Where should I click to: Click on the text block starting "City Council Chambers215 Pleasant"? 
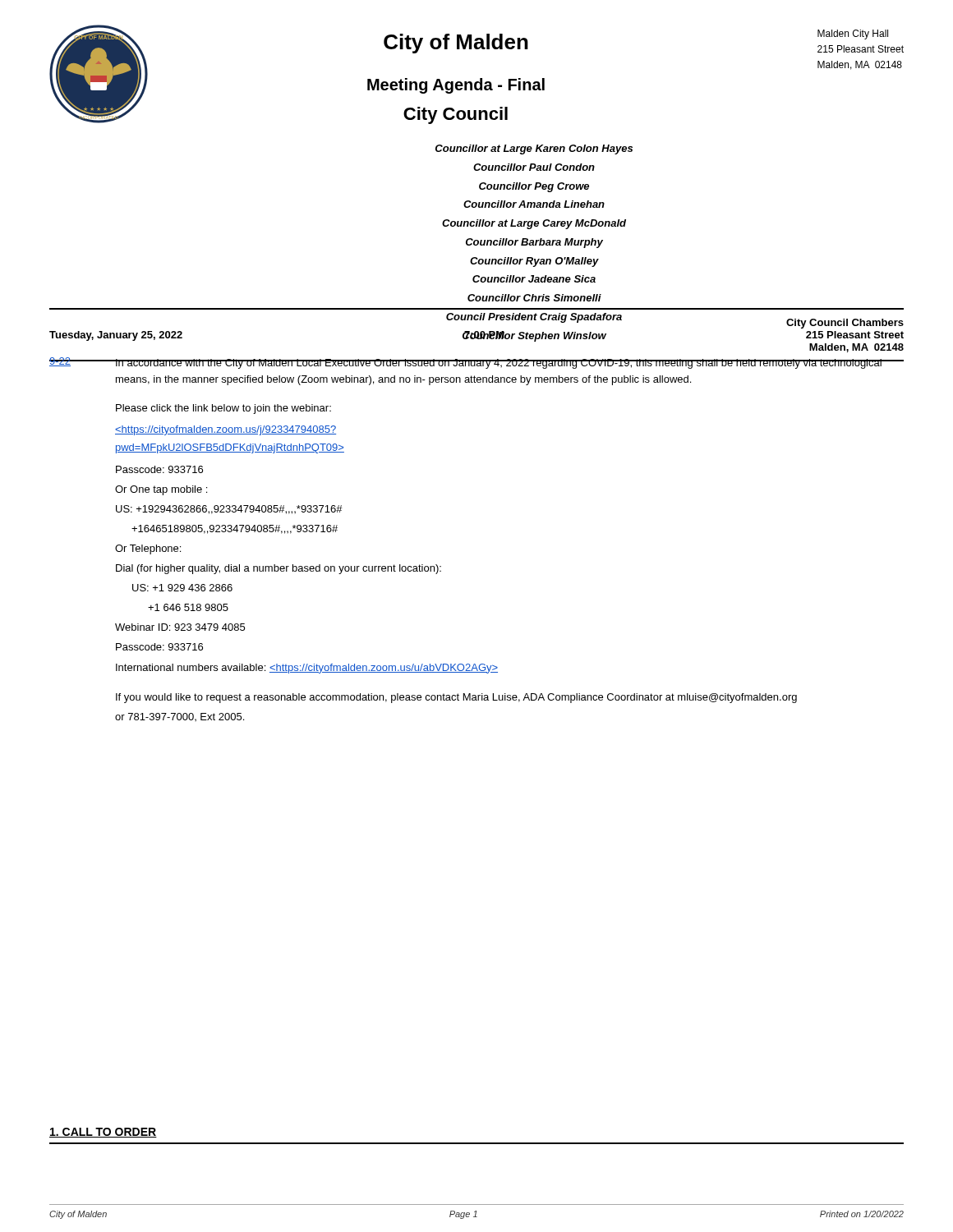(x=845, y=335)
